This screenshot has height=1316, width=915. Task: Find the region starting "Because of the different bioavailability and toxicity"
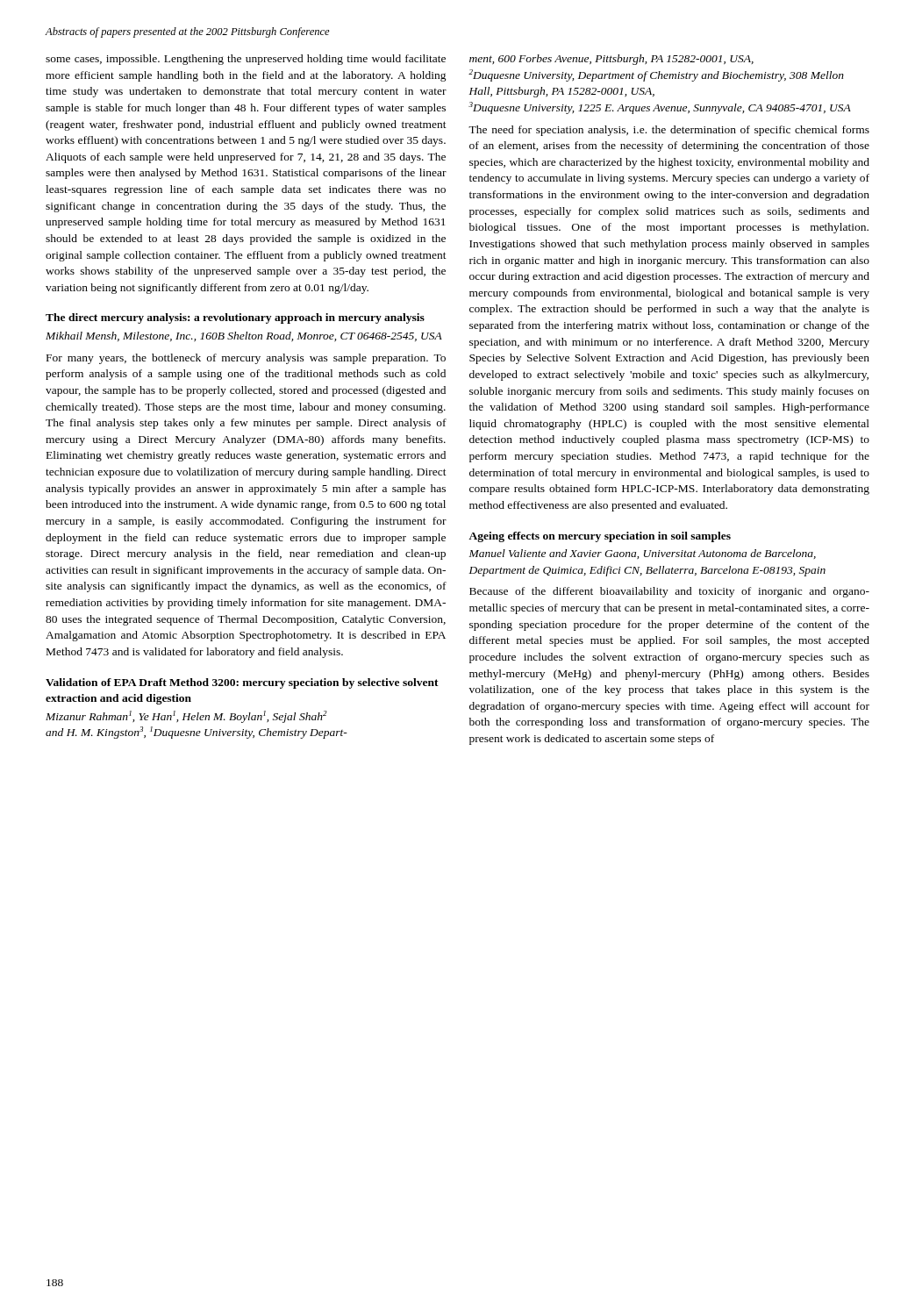[669, 665]
